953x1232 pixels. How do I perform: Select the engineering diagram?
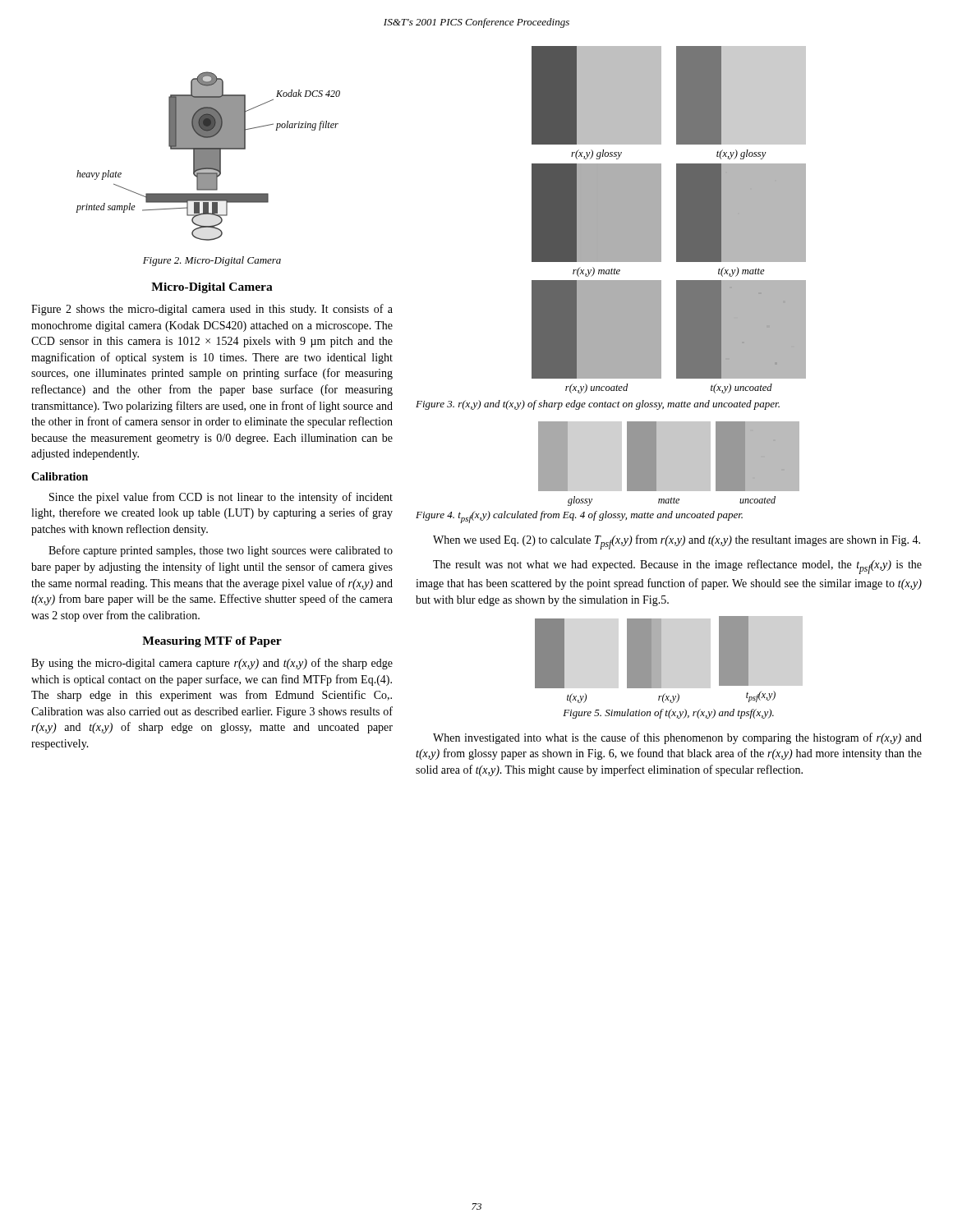coord(212,145)
